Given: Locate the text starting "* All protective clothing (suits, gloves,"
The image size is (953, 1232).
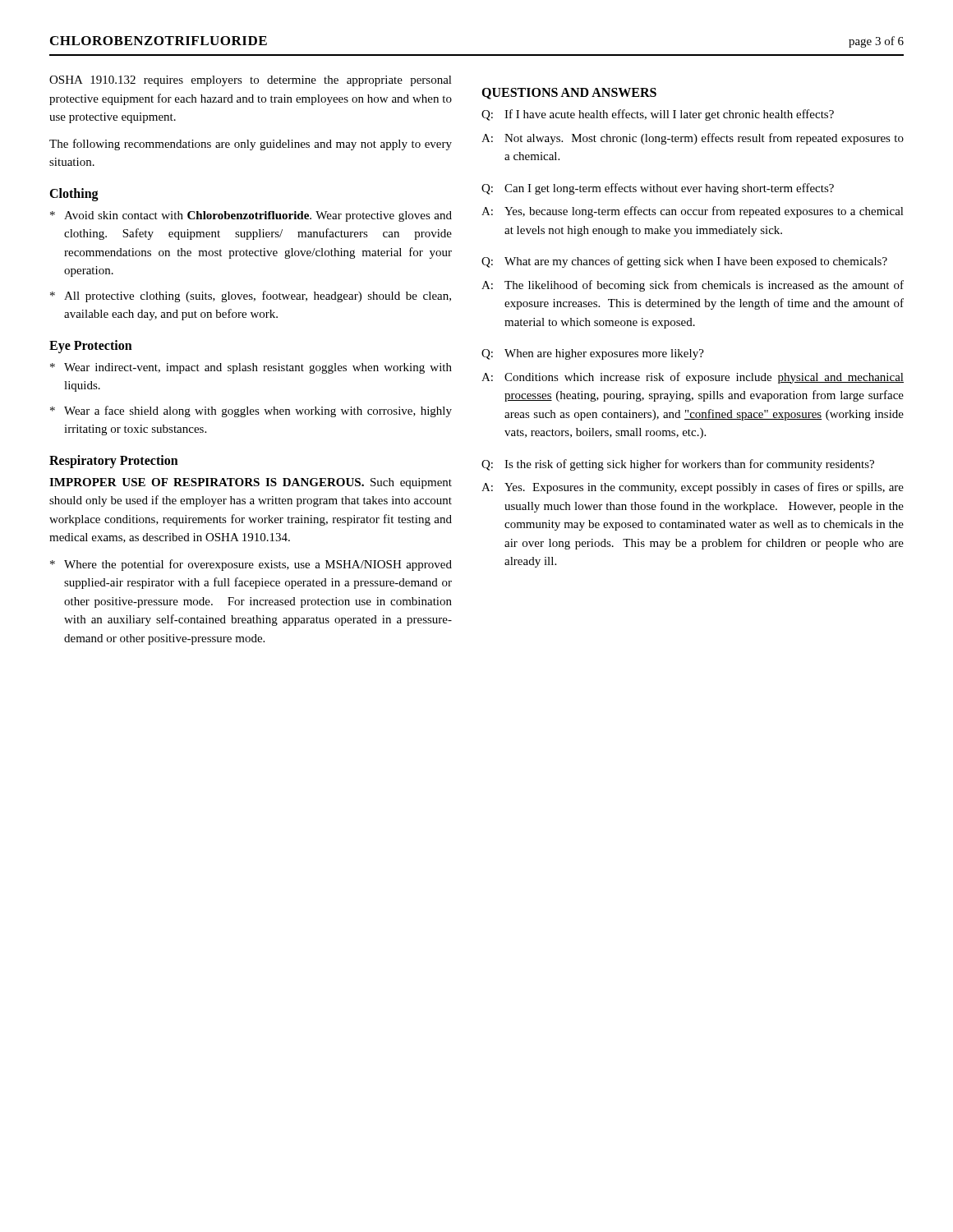Looking at the screenshot, I should pos(251,305).
